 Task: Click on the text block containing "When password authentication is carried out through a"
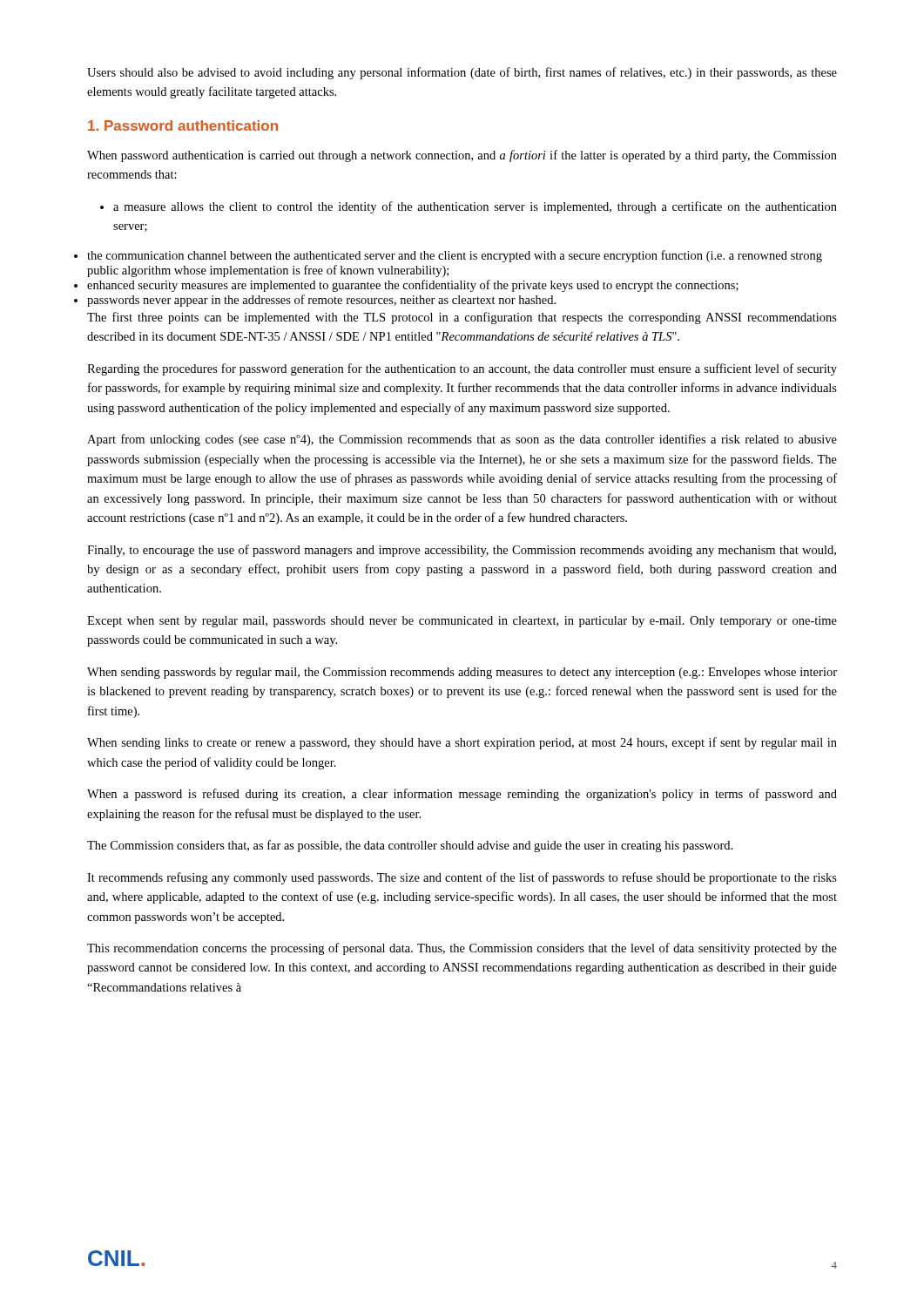(462, 165)
